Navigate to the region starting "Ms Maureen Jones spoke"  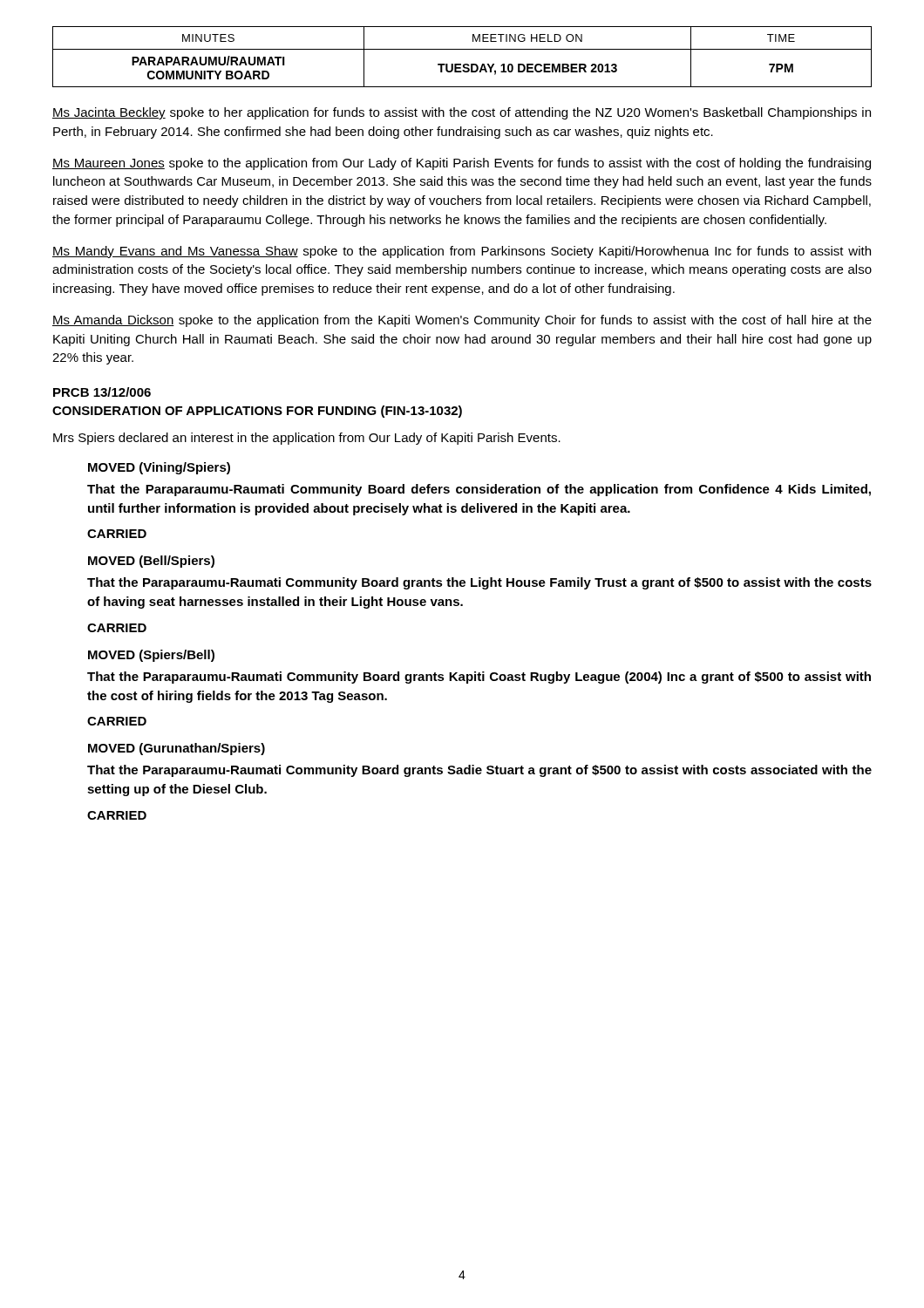click(x=462, y=191)
